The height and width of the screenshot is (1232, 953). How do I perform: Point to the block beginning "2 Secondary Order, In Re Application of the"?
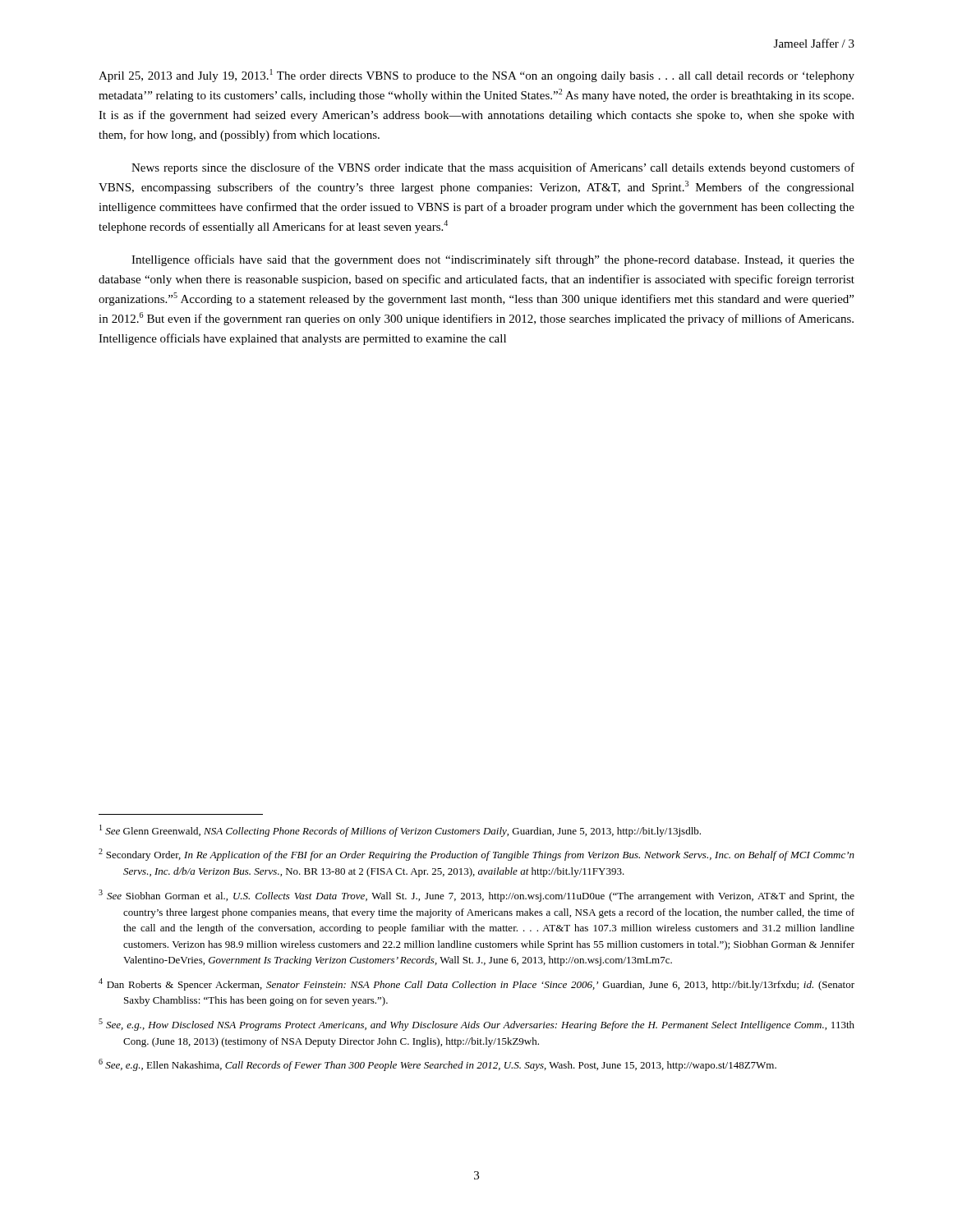pyautogui.click(x=476, y=862)
